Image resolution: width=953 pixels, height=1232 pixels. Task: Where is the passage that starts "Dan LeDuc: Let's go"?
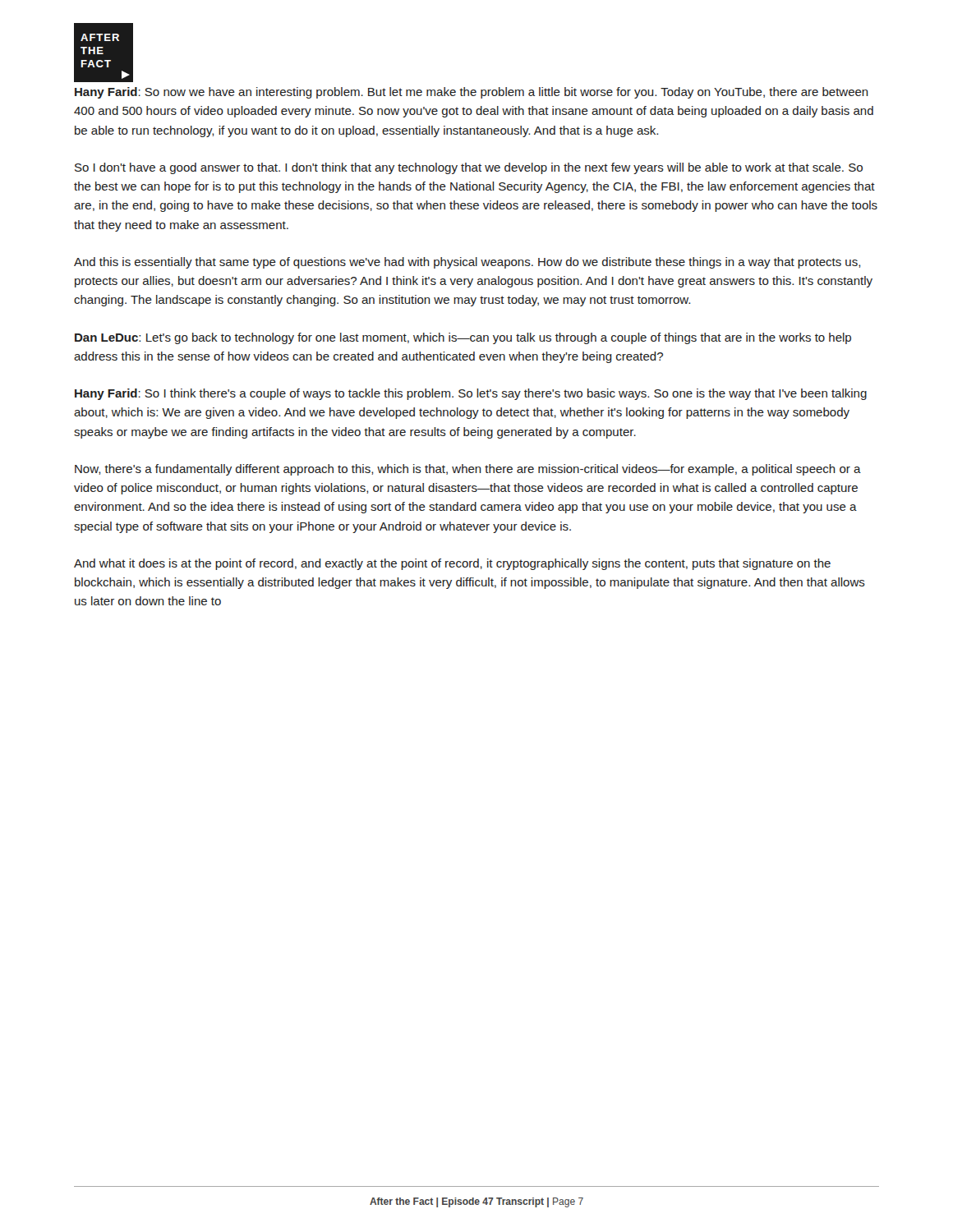tap(476, 346)
